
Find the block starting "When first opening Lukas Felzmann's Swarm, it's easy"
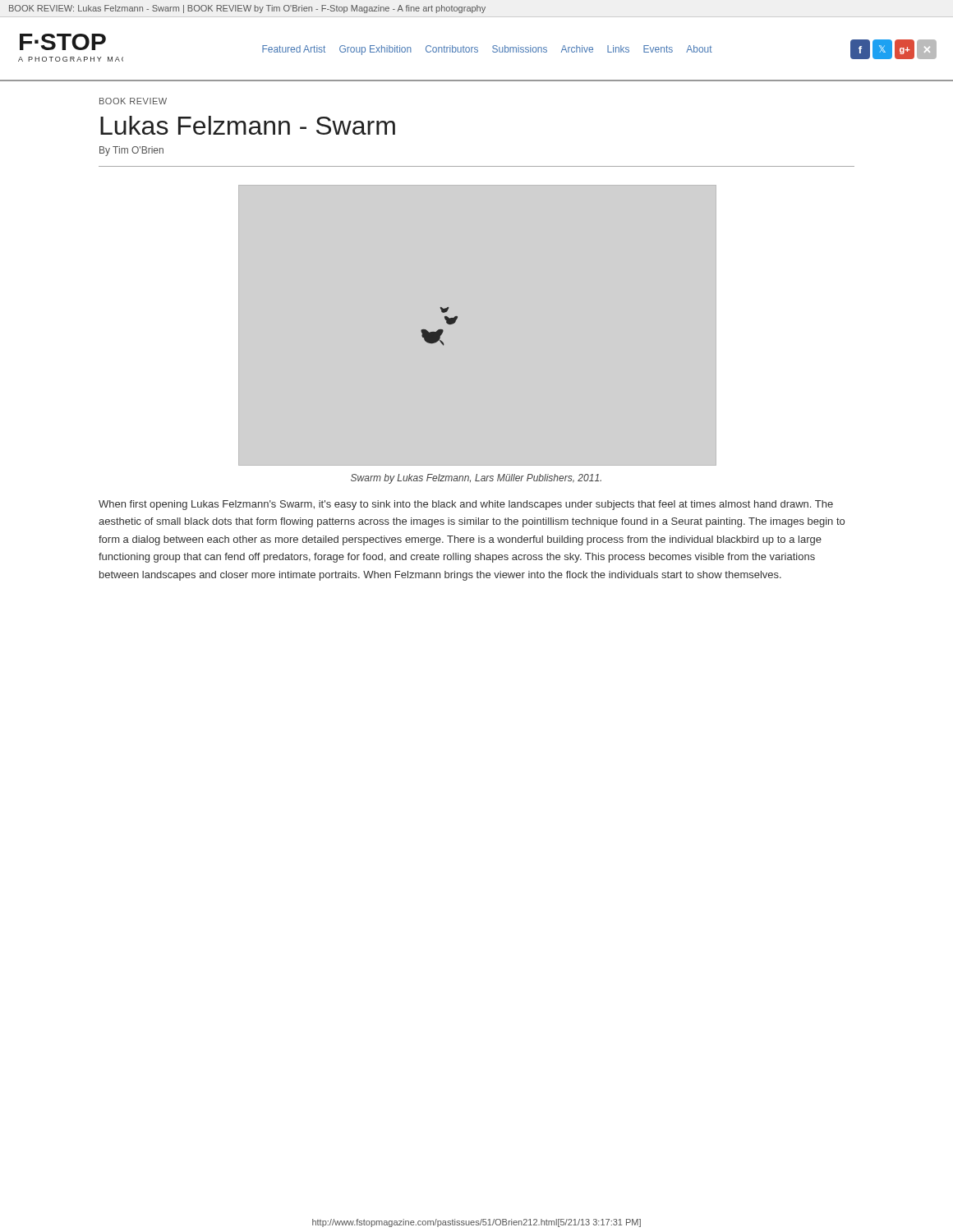click(472, 539)
